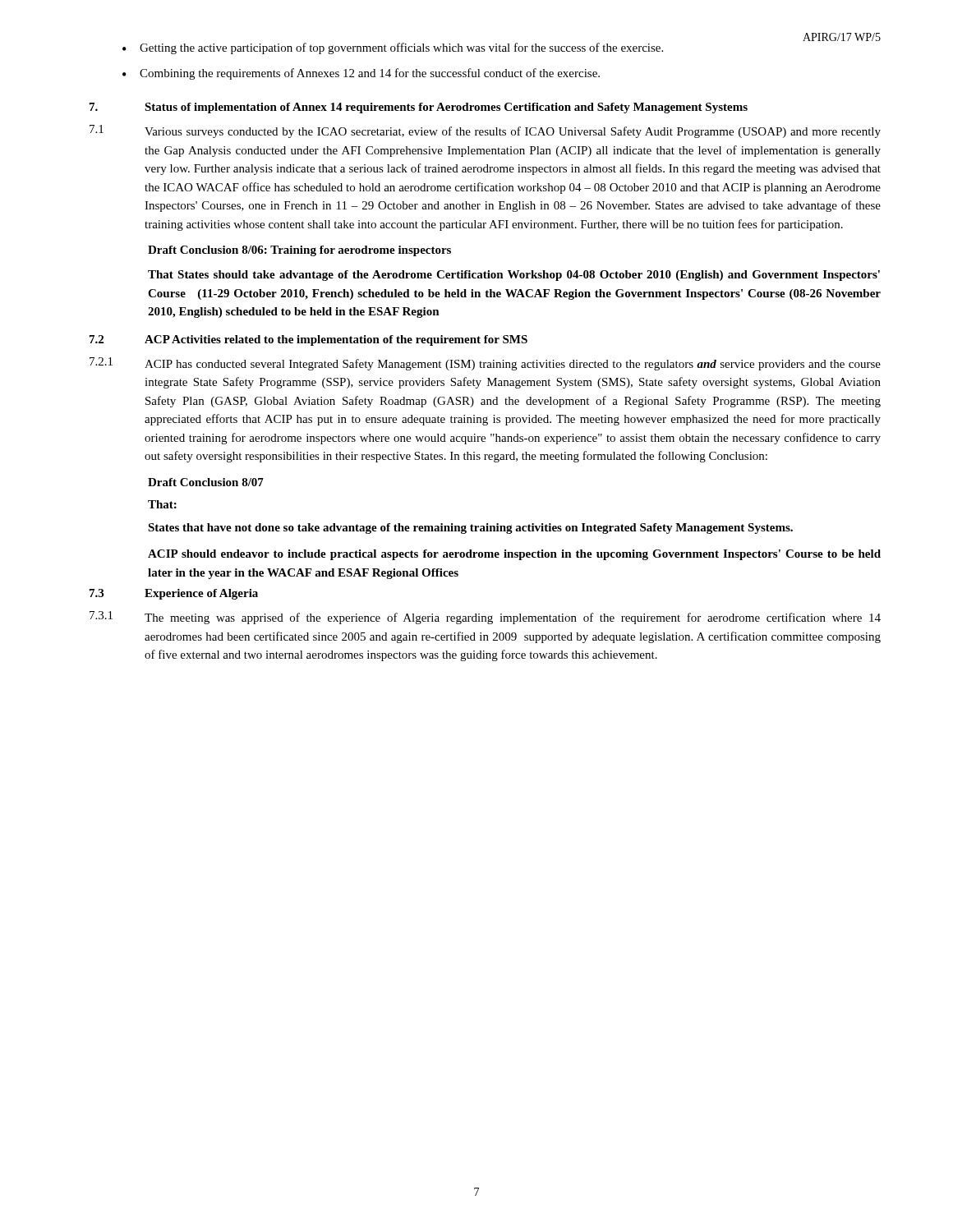
Task: Locate the passage starting "7.3 Experience of"
Action: click(173, 594)
